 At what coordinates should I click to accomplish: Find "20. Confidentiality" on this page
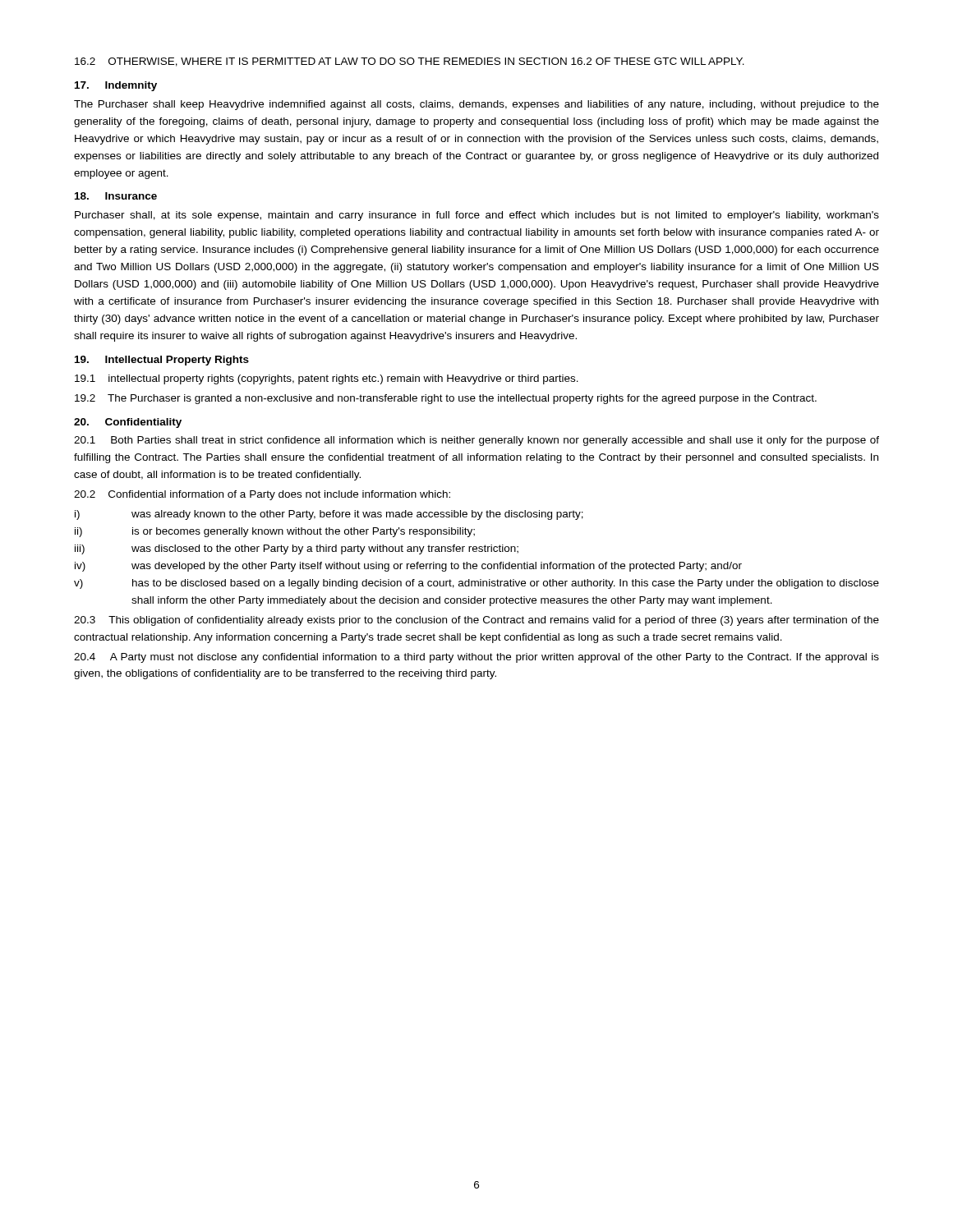pyautogui.click(x=128, y=421)
